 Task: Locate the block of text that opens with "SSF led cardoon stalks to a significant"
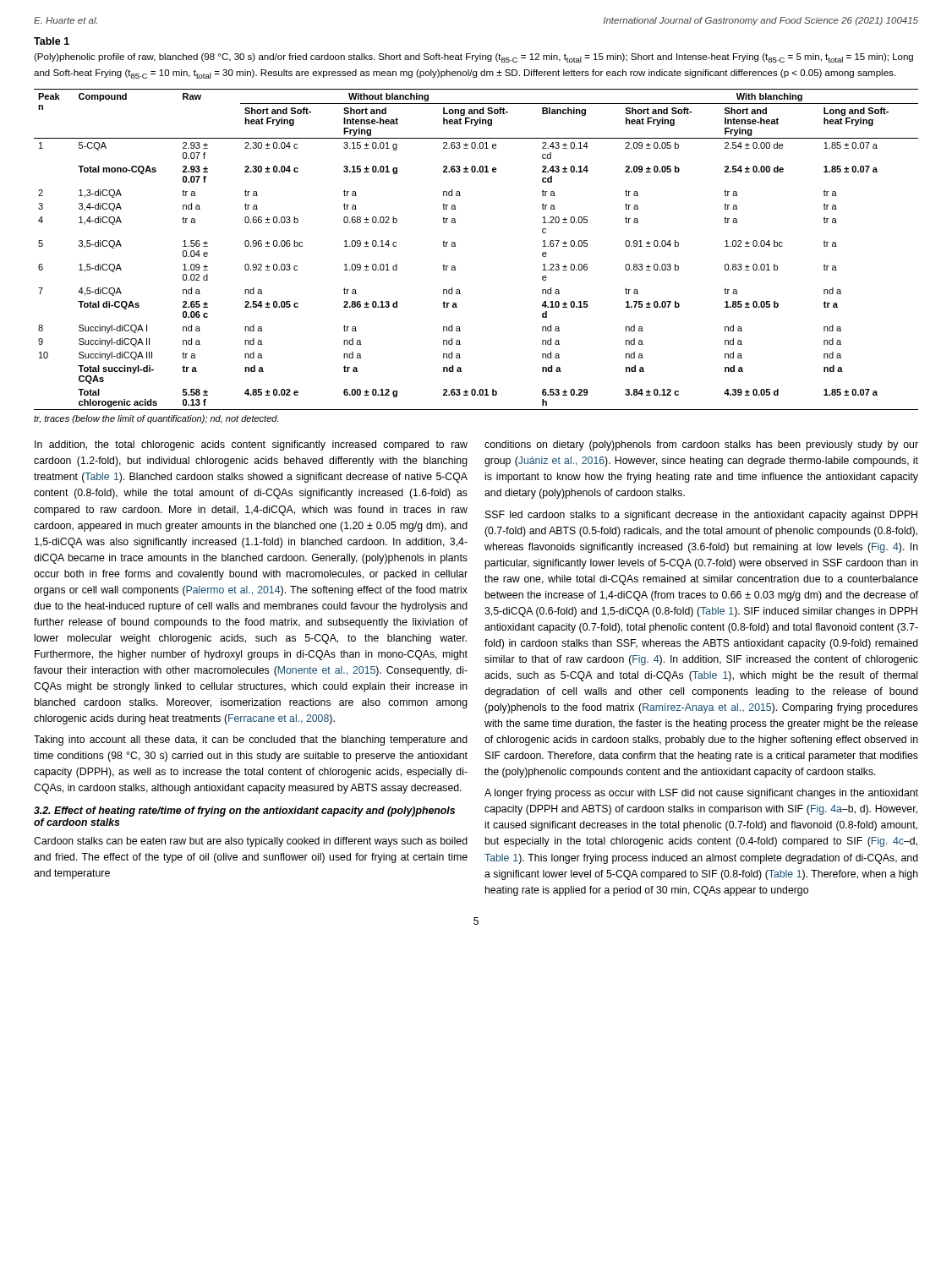click(x=701, y=643)
